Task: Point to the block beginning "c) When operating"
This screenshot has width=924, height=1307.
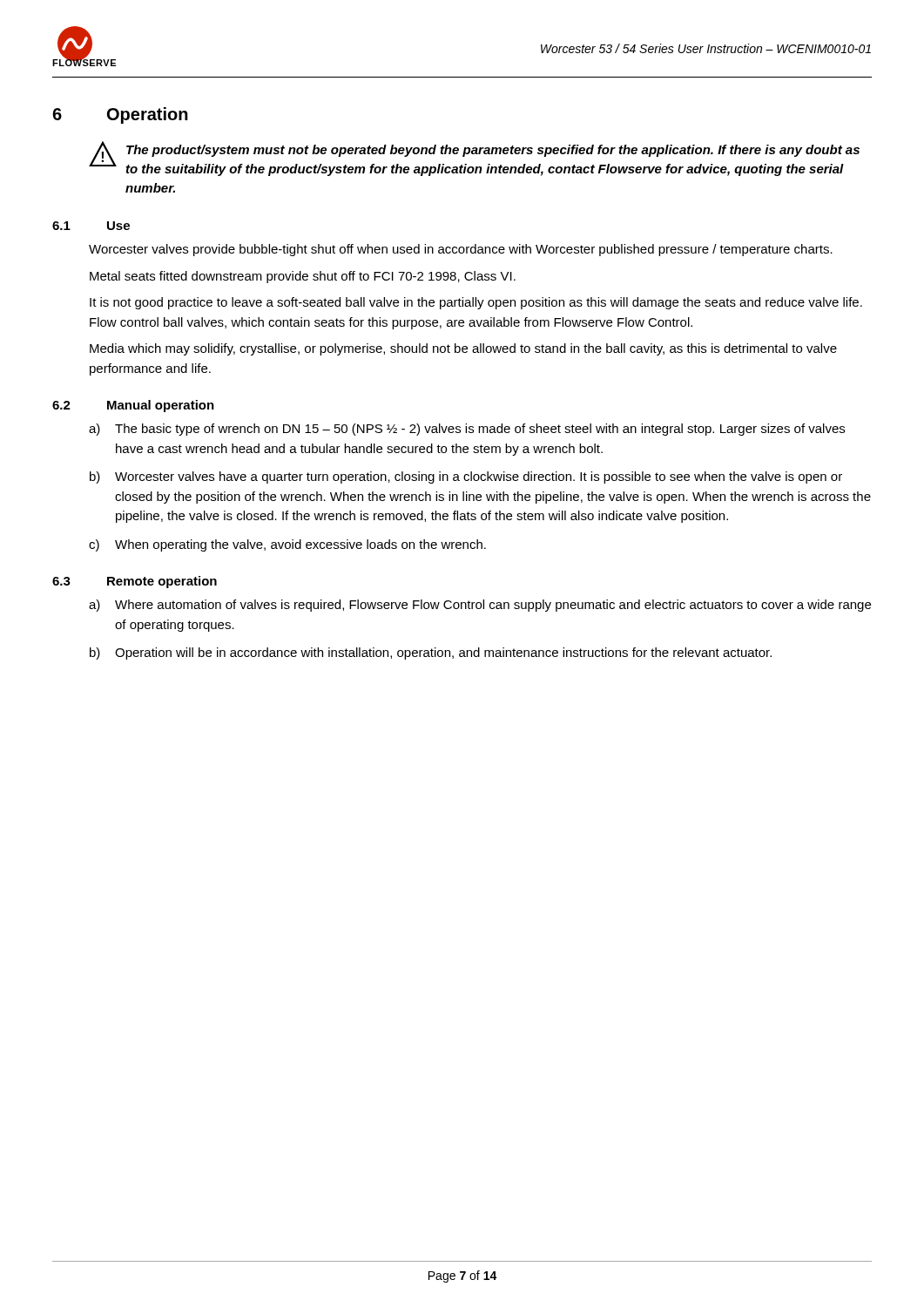Action: coord(480,545)
